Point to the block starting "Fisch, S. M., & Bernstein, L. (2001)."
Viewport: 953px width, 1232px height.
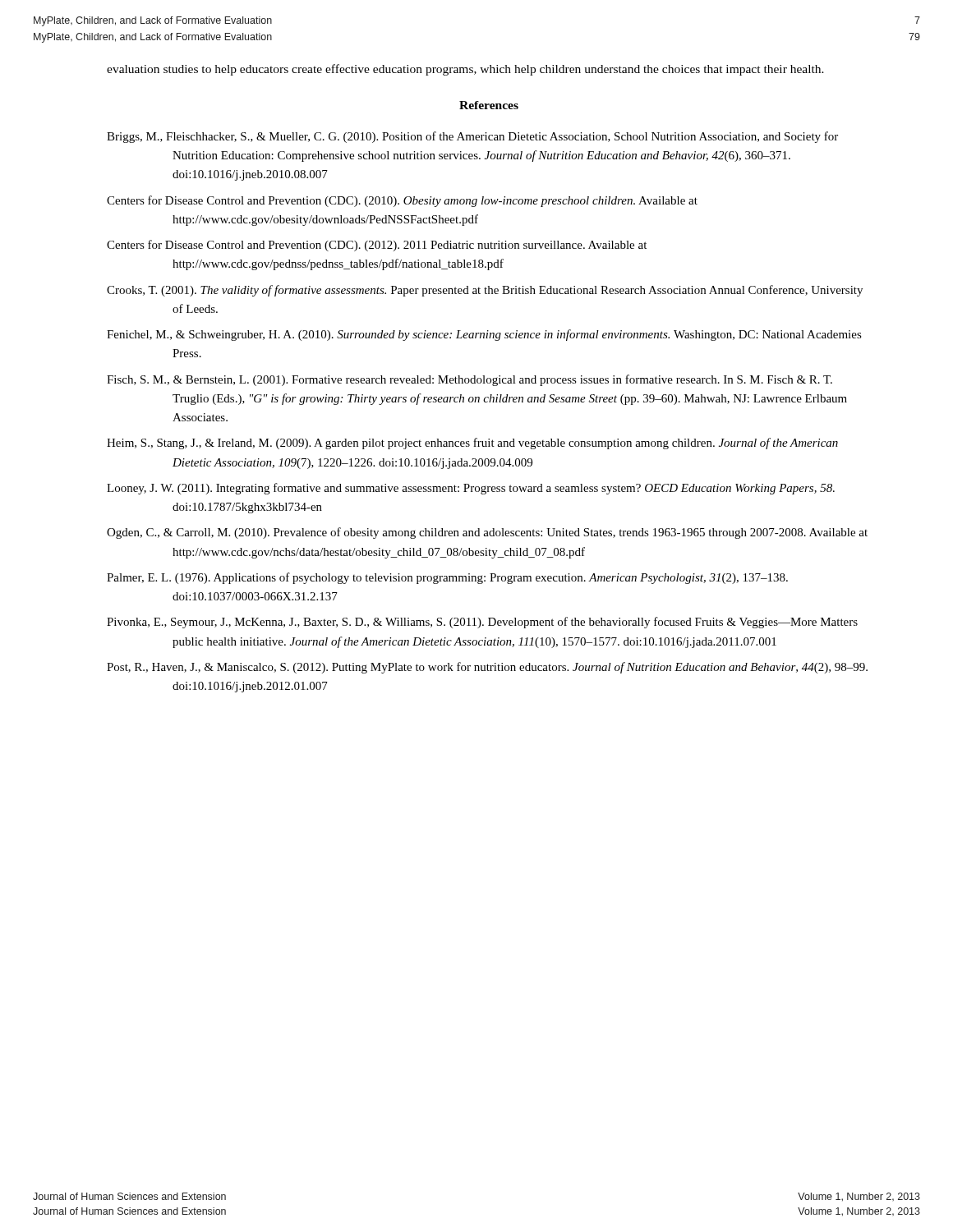click(477, 398)
